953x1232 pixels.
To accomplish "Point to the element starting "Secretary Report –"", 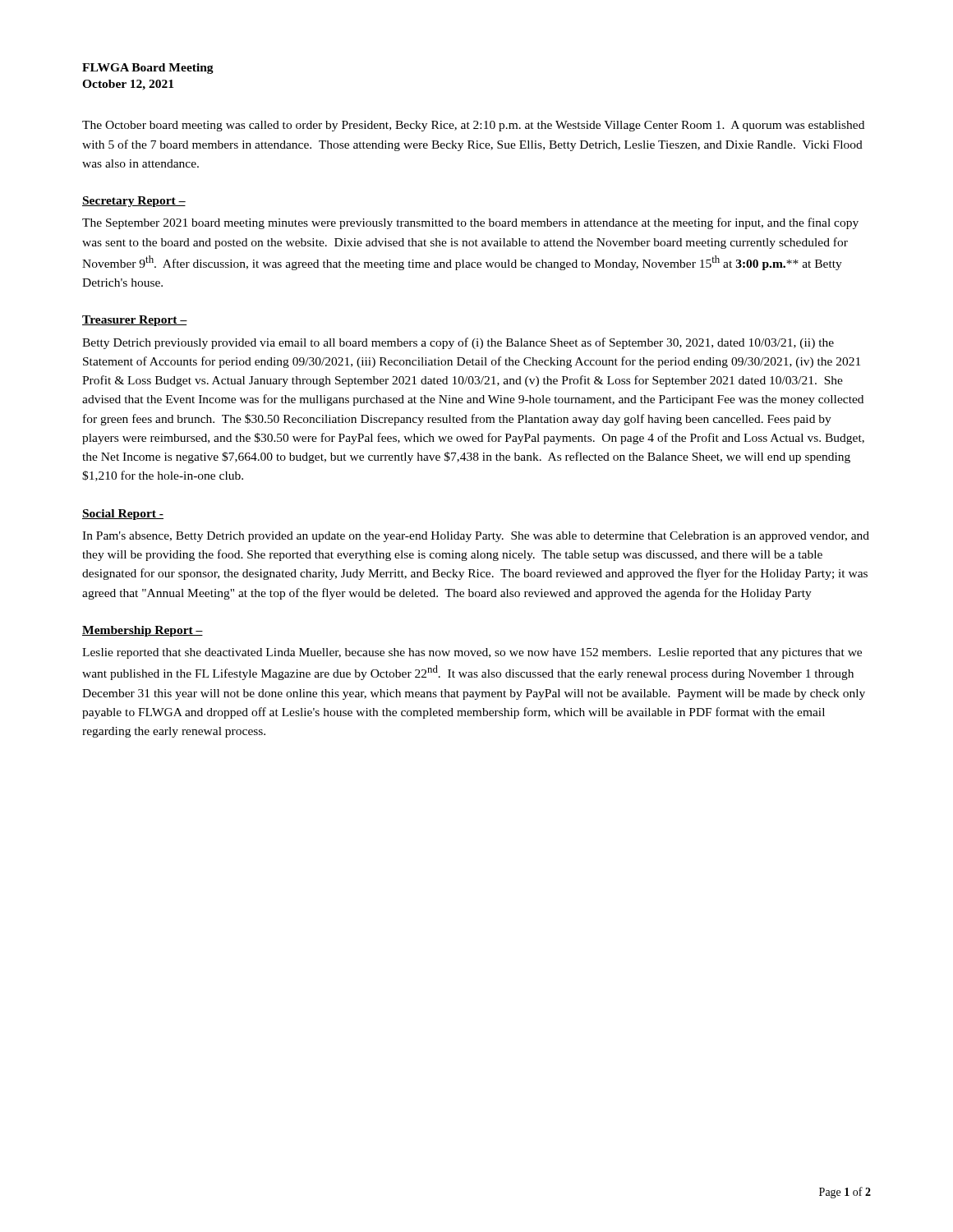I will (x=134, y=200).
